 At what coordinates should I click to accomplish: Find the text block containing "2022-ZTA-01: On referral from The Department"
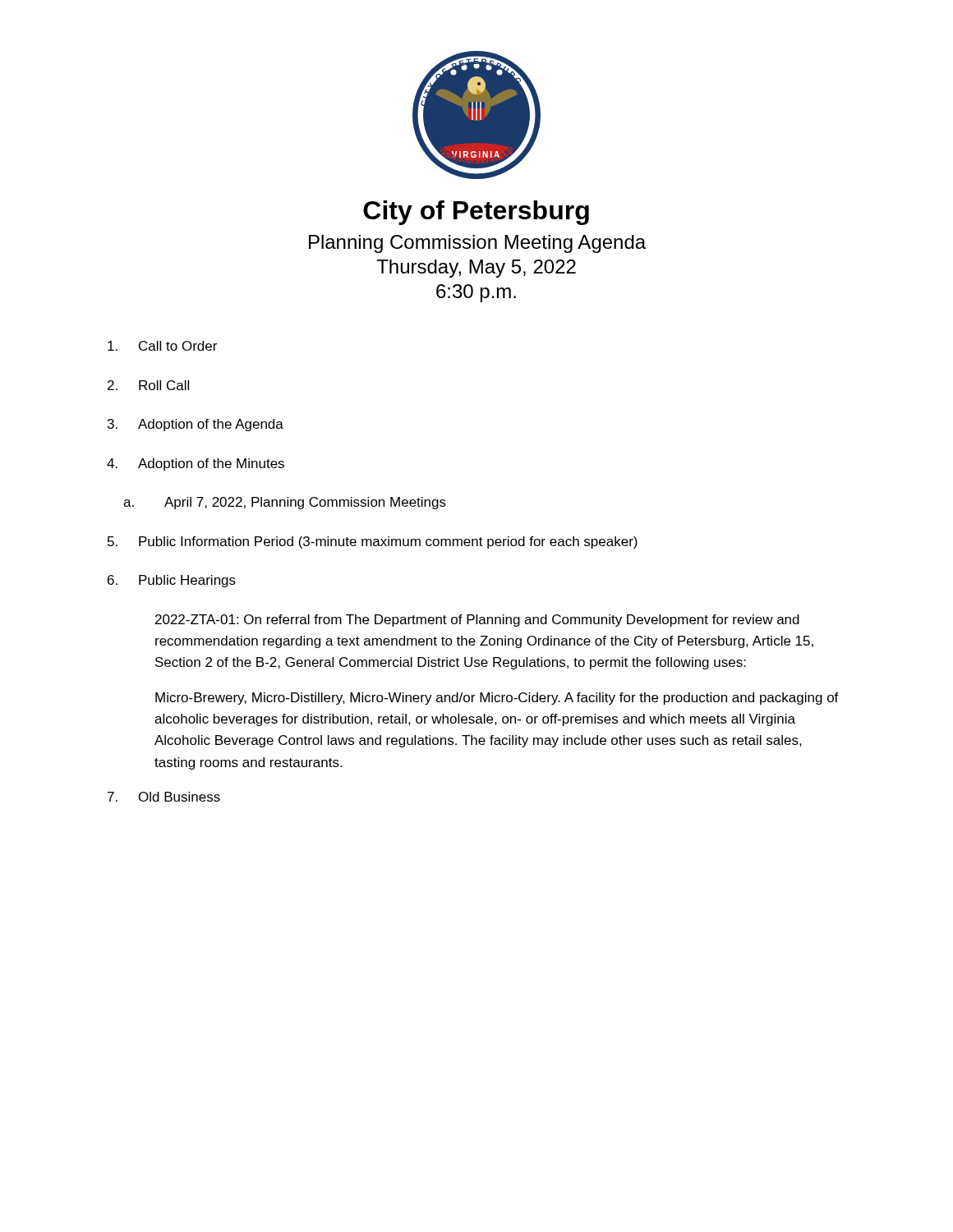pos(484,641)
